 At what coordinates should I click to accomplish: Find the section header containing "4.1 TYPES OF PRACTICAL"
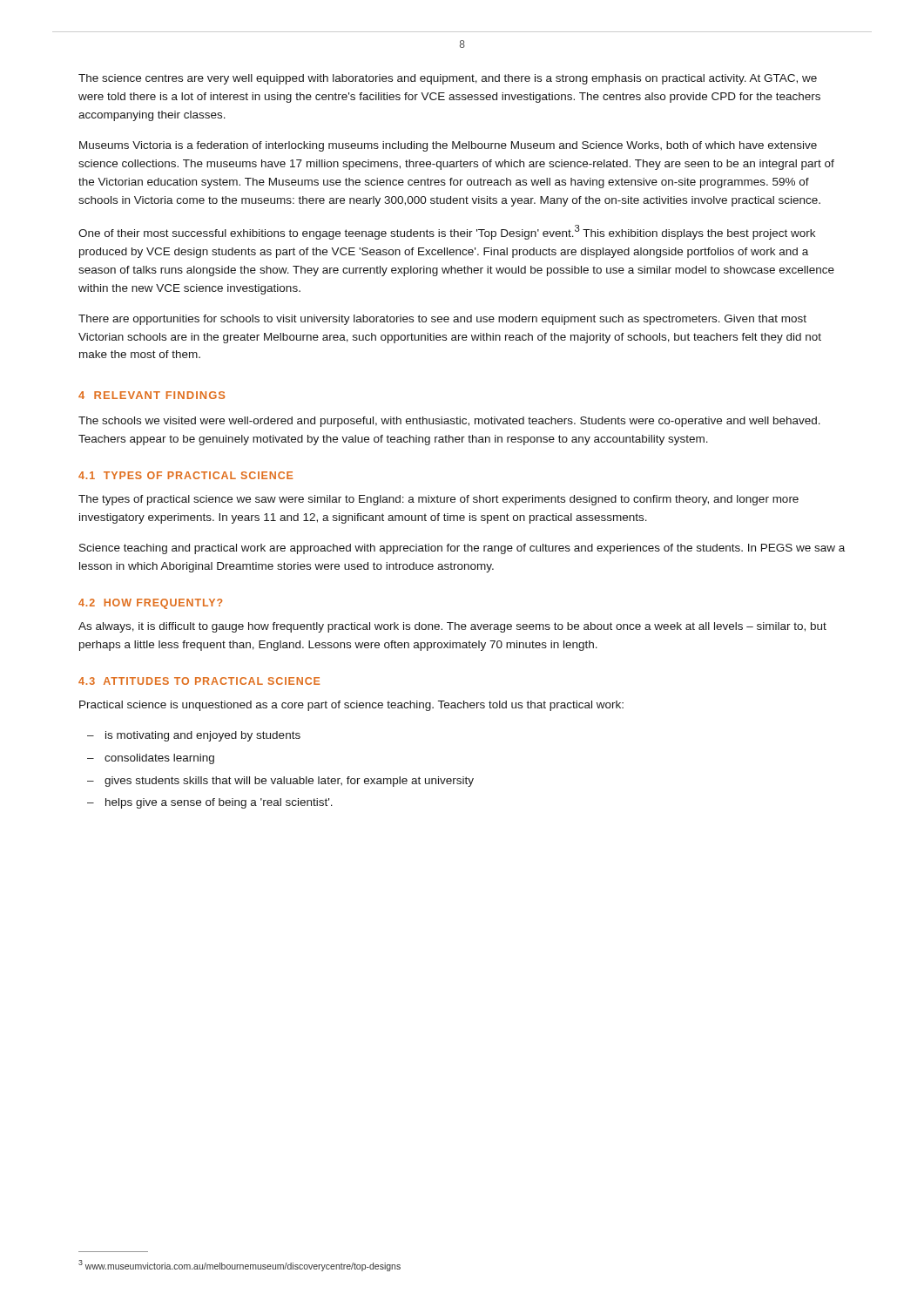186,476
